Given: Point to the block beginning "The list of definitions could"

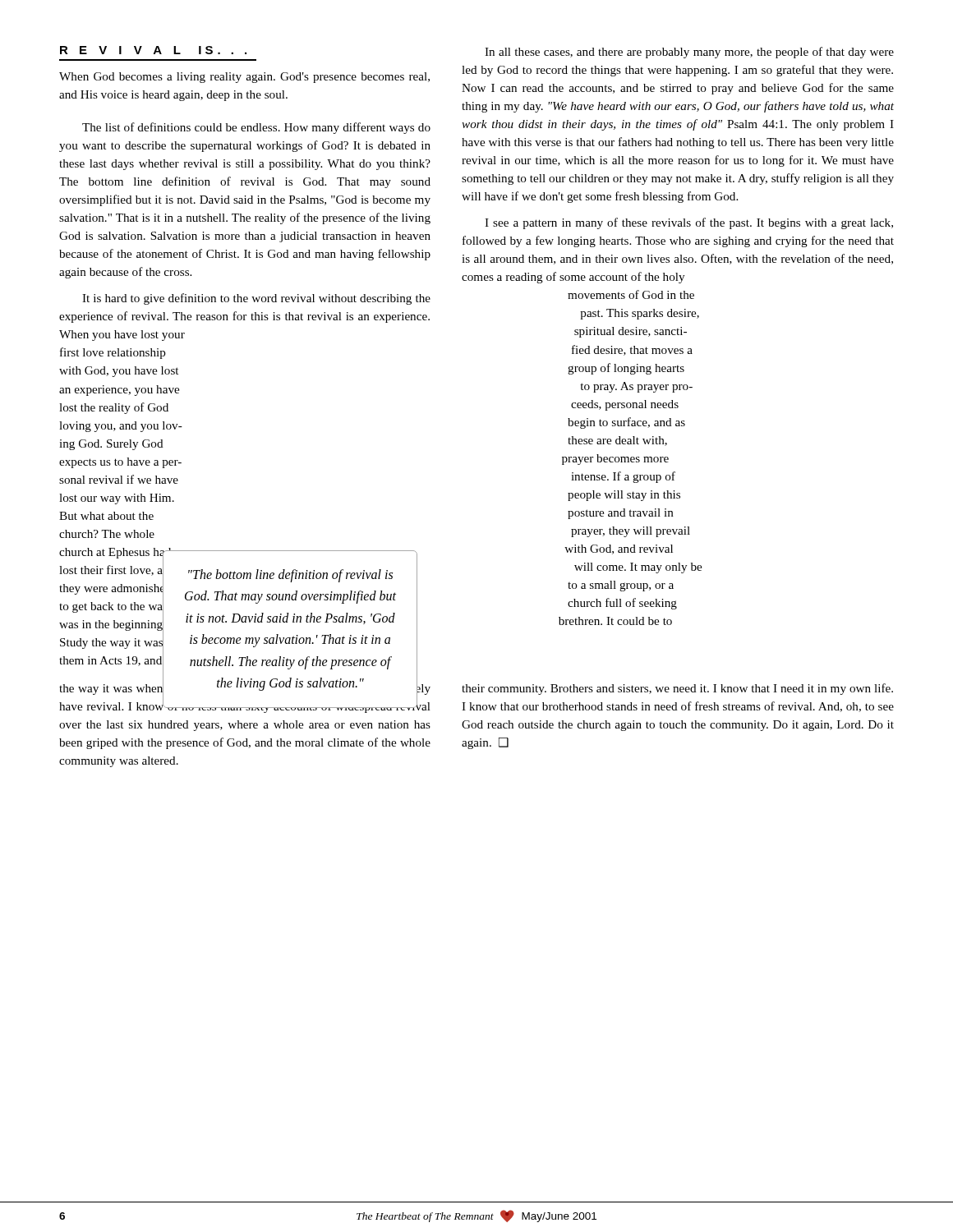Looking at the screenshot, I should tap(245, 199).
